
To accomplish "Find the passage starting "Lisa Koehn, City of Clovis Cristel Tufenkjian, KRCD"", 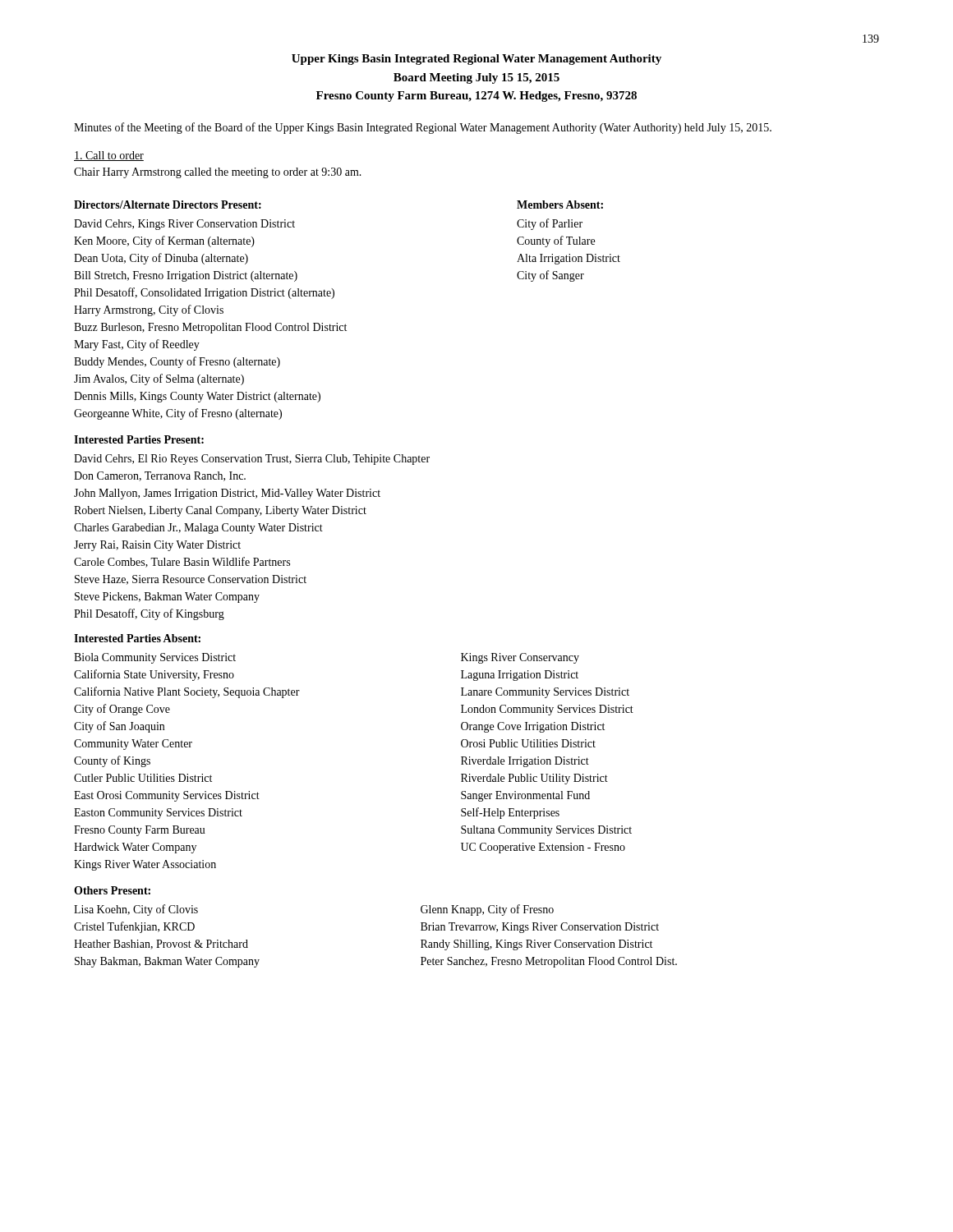I will click(x=247, y=936).
